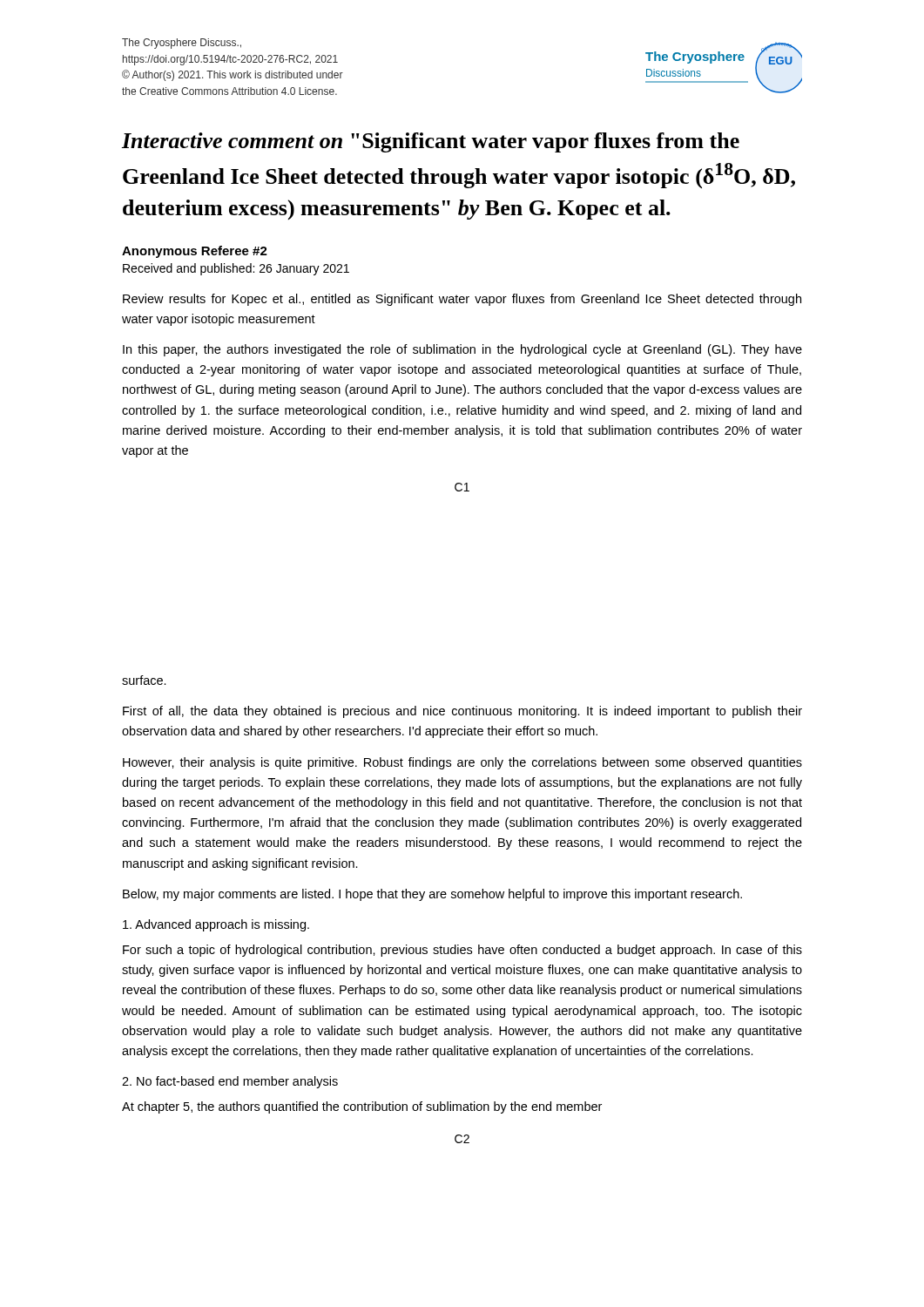Select the text starting "In this paper, the"
This screenshot has height=1307, width=924.
pos(462,400)
